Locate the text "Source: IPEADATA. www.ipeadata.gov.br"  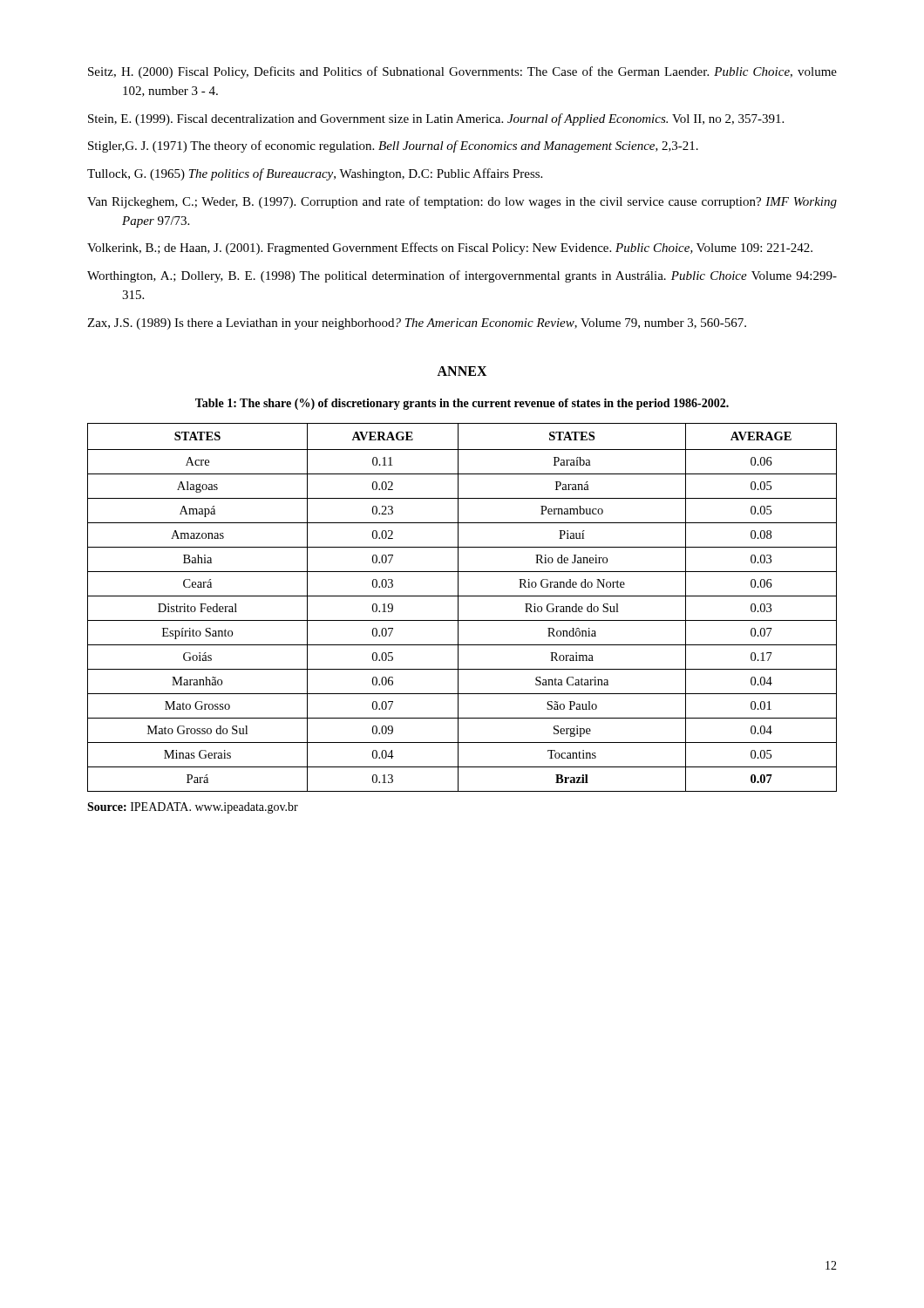pyautogui.click(x=193, y=807)
